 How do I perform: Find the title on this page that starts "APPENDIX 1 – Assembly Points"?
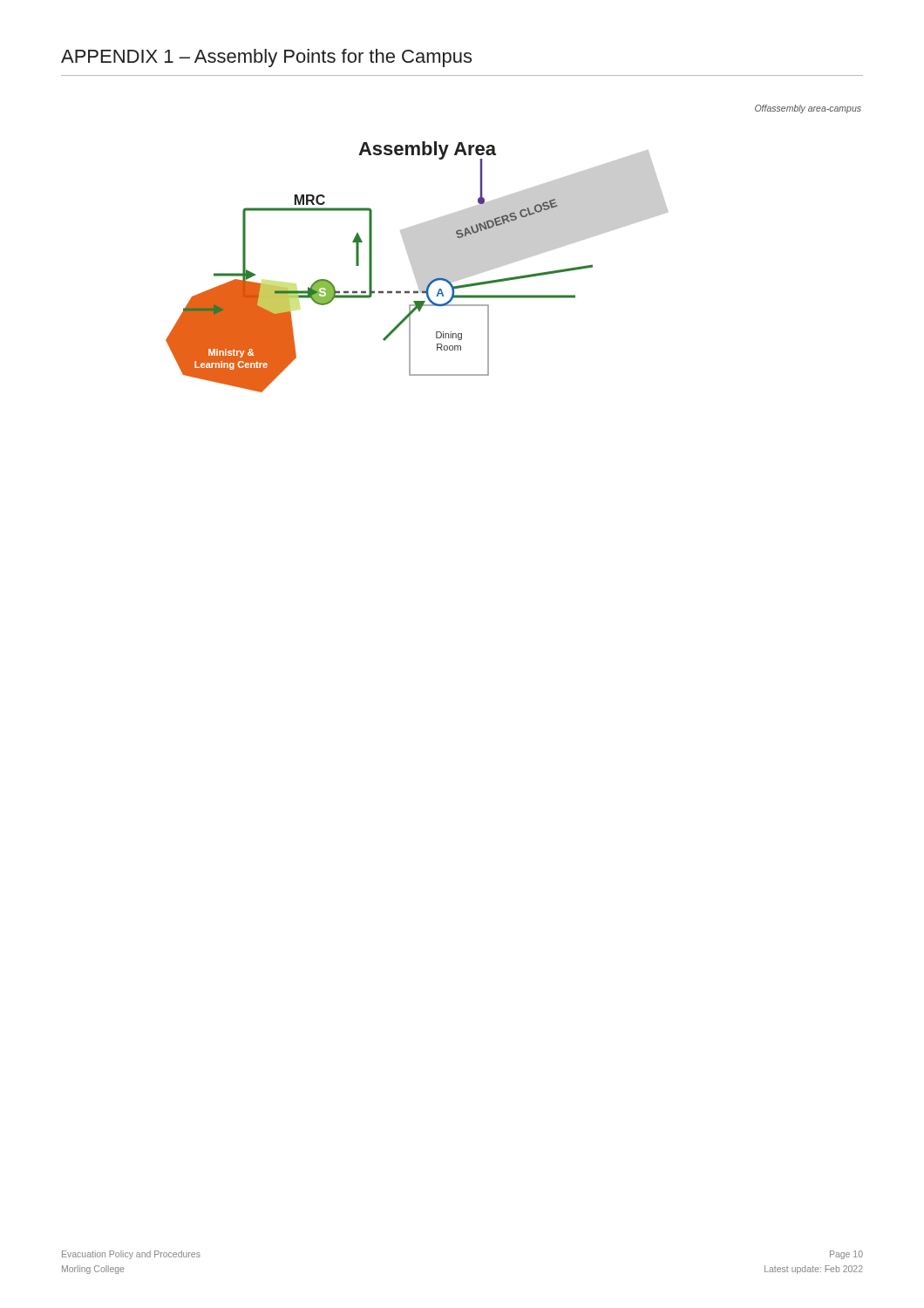tap(462, 61)
